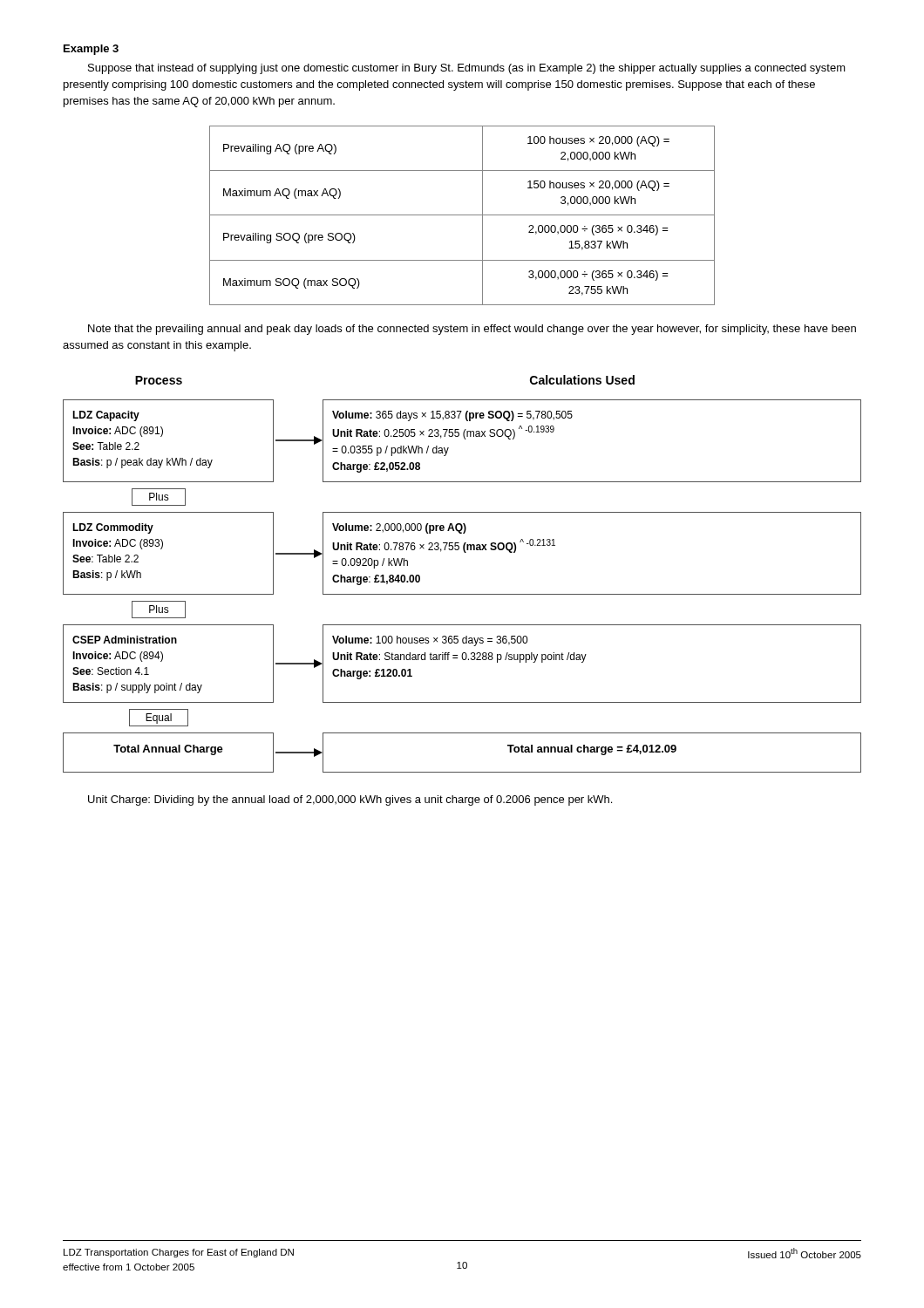The height and width of the screenshot is (1308, 924).
Task: Find the block on this page that starts "Unit Charge: Dividing by the"
Action: tap(350, 800)
